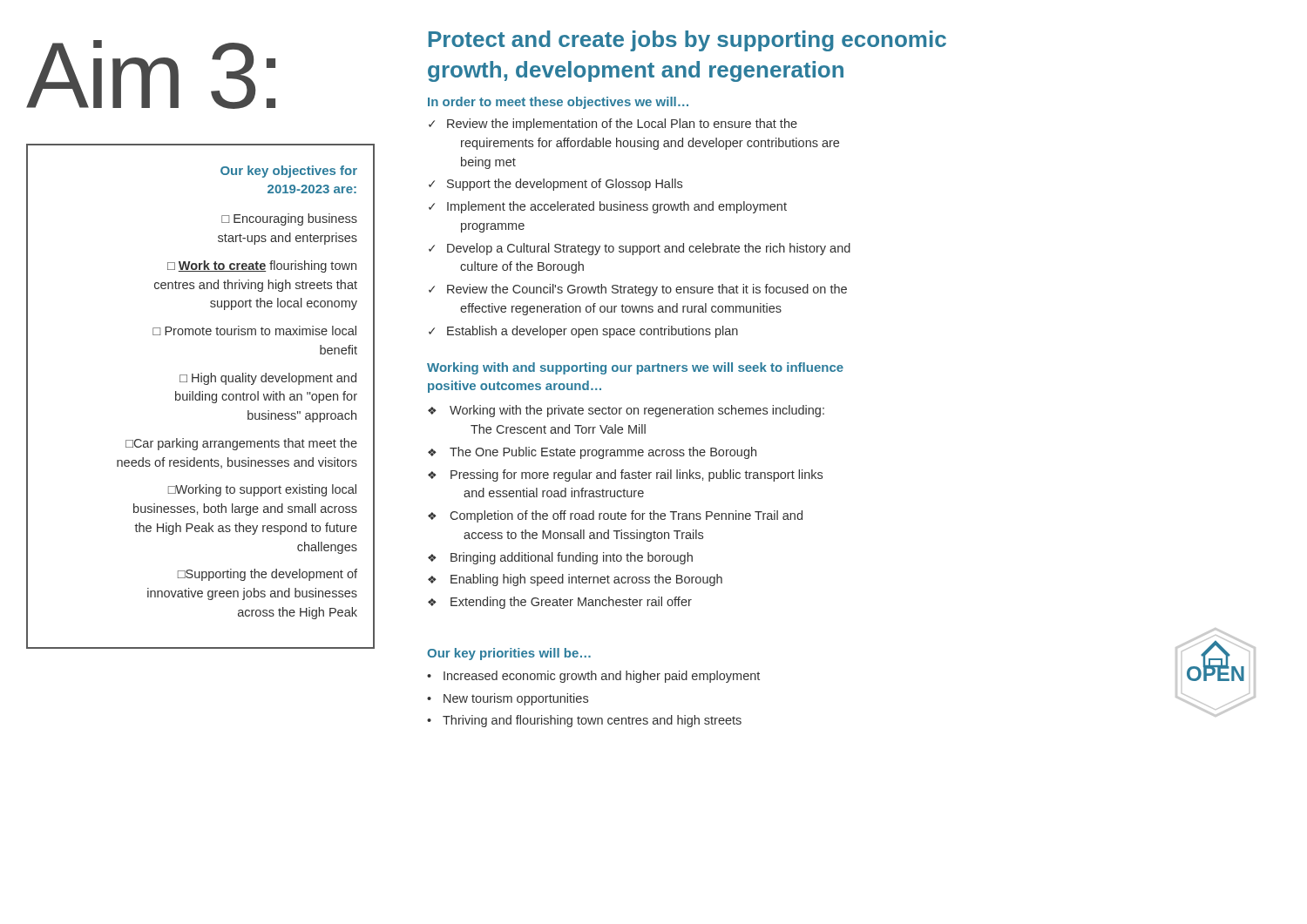
Task: Select the list item with the text "Implement the accelerated business"
Action: click(x=616, y=216)
